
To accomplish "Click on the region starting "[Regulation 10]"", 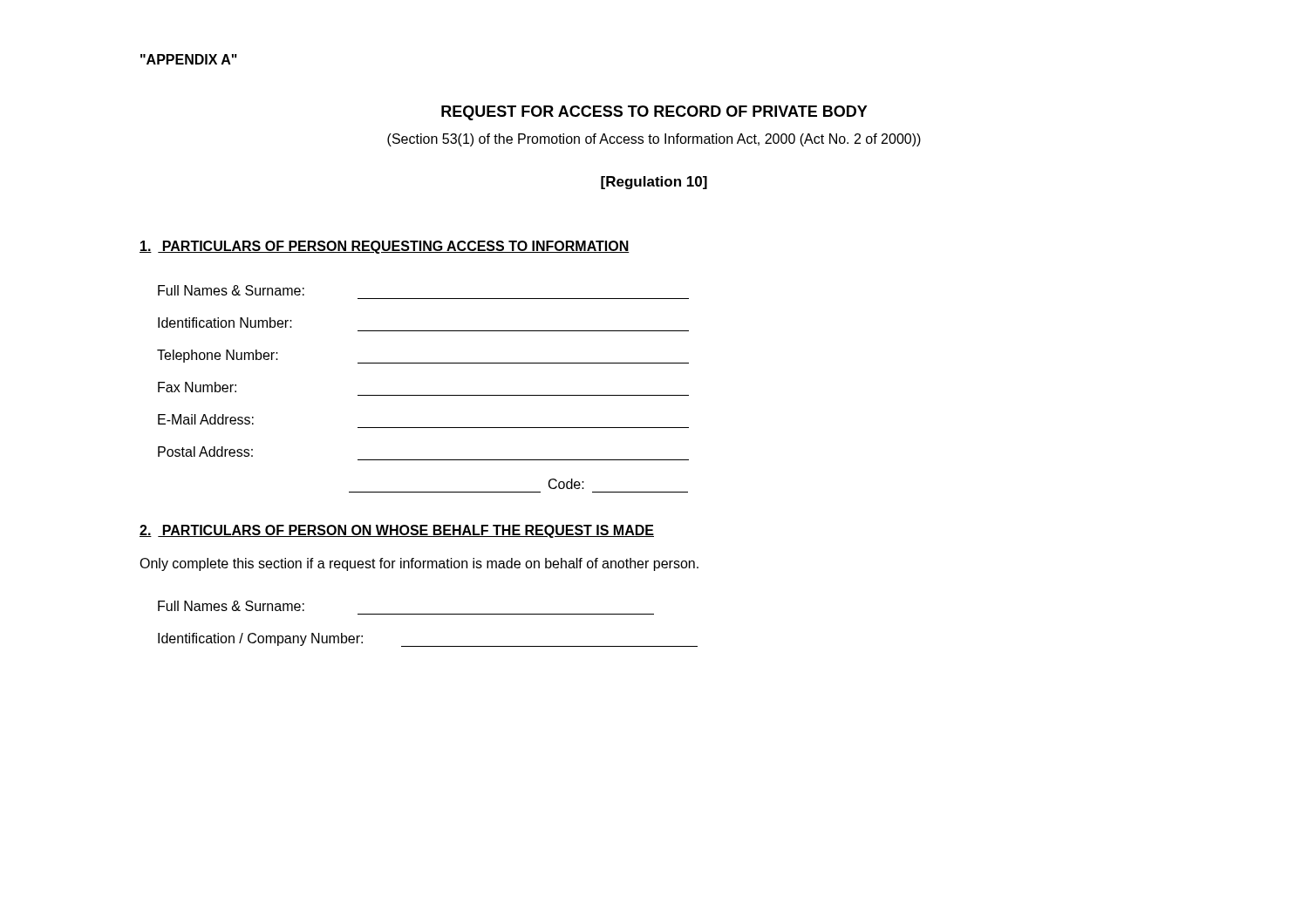I will click(x=654, y=182).
